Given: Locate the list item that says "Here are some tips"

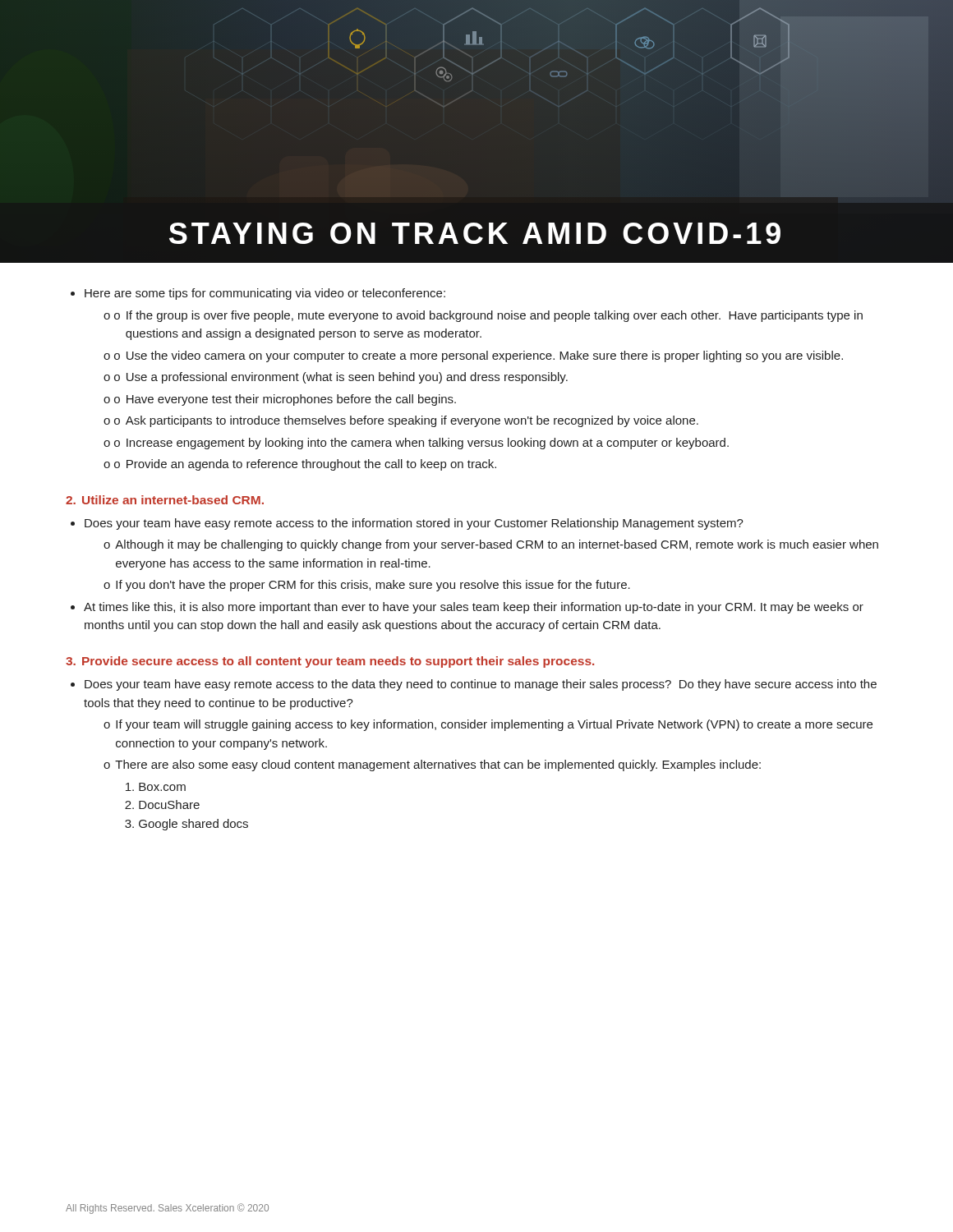Looking at the screenshot, I should [485, 379].
